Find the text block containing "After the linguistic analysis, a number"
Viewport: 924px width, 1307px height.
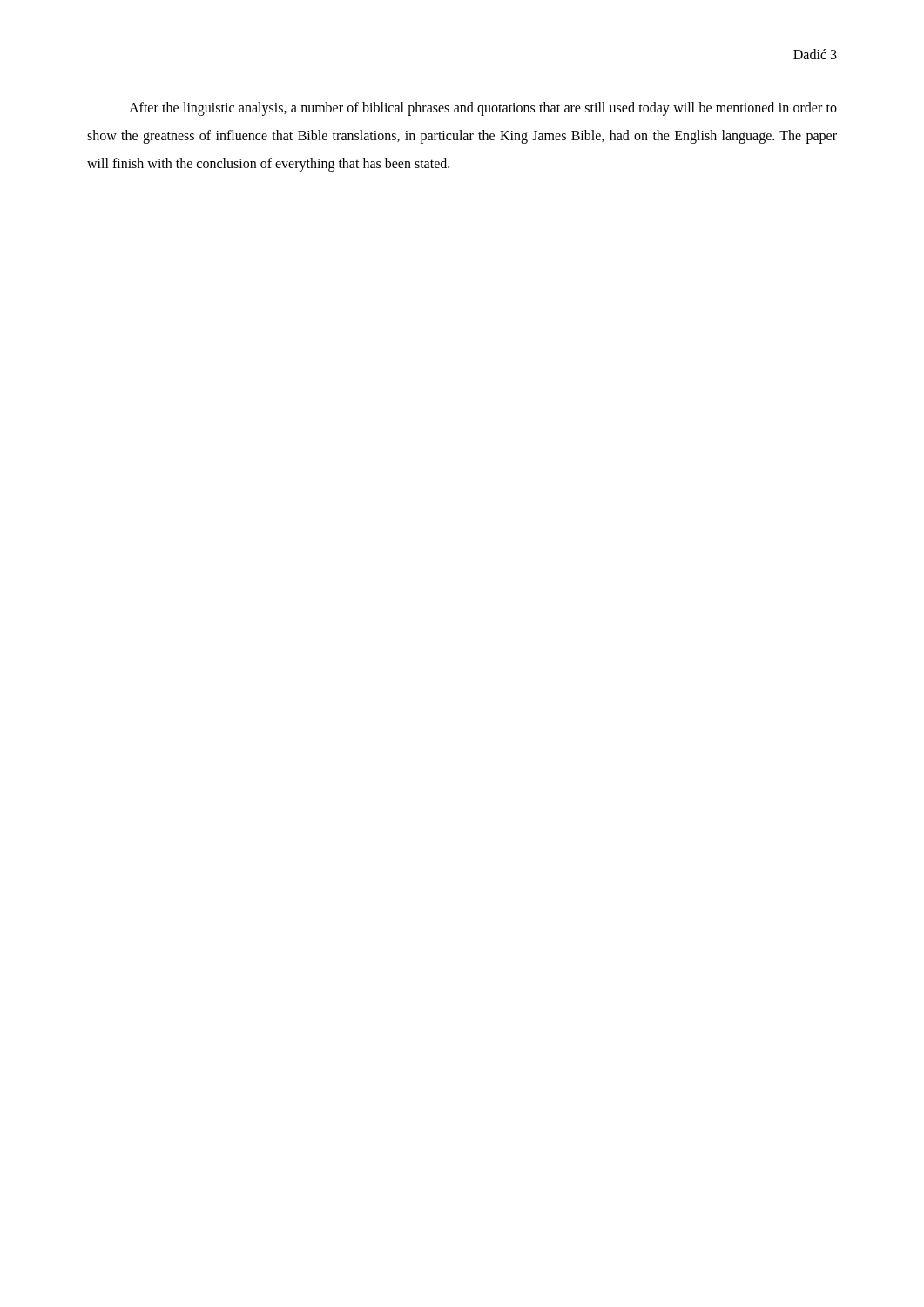coord(462,136)
